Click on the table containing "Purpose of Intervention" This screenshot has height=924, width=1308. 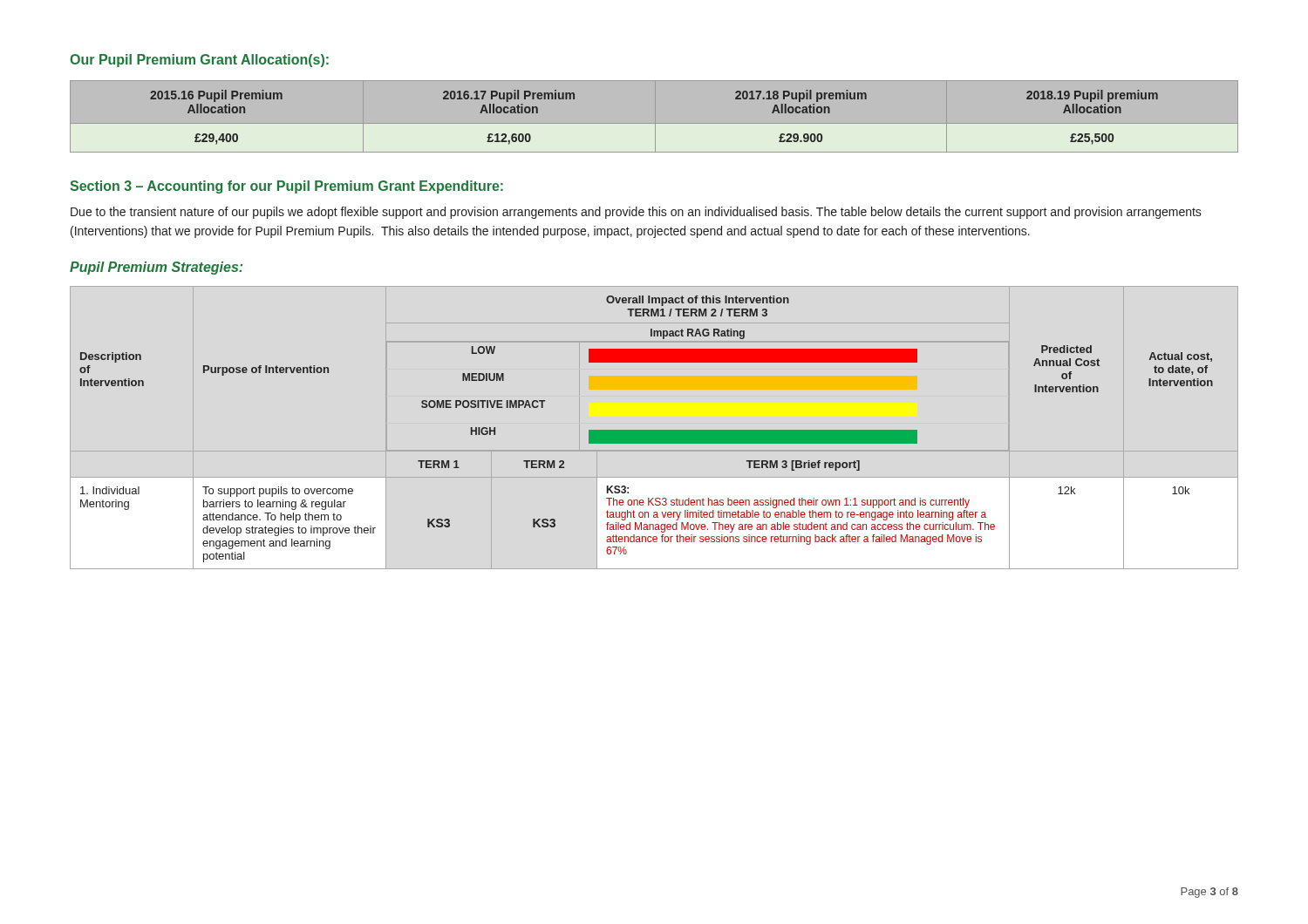click(654, 428)
